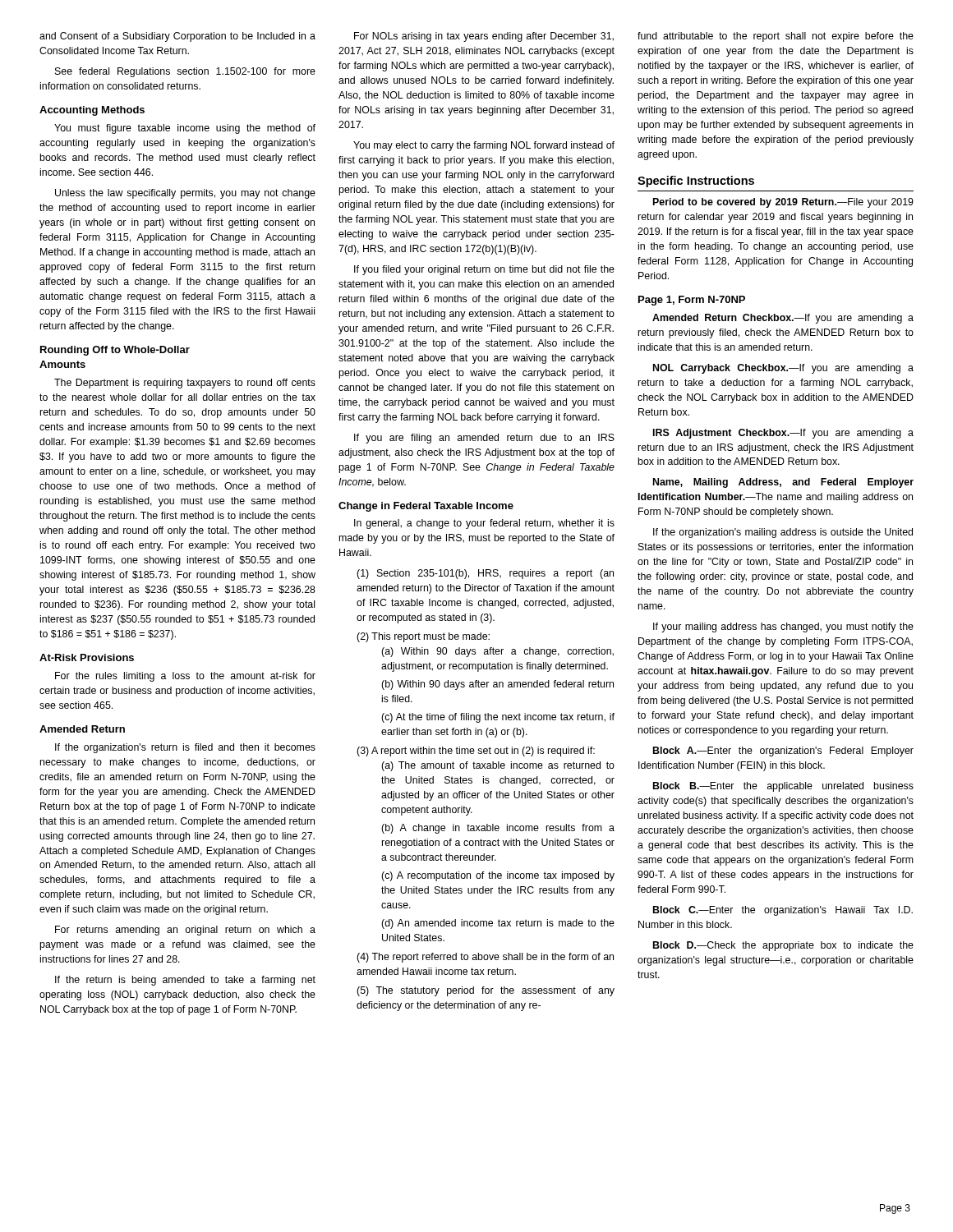The width and height of the screenshot is (953, 1232).
Task: Locate the block of text that opens with "If the organization's return is filed and then"
Action: coord(177,879)
